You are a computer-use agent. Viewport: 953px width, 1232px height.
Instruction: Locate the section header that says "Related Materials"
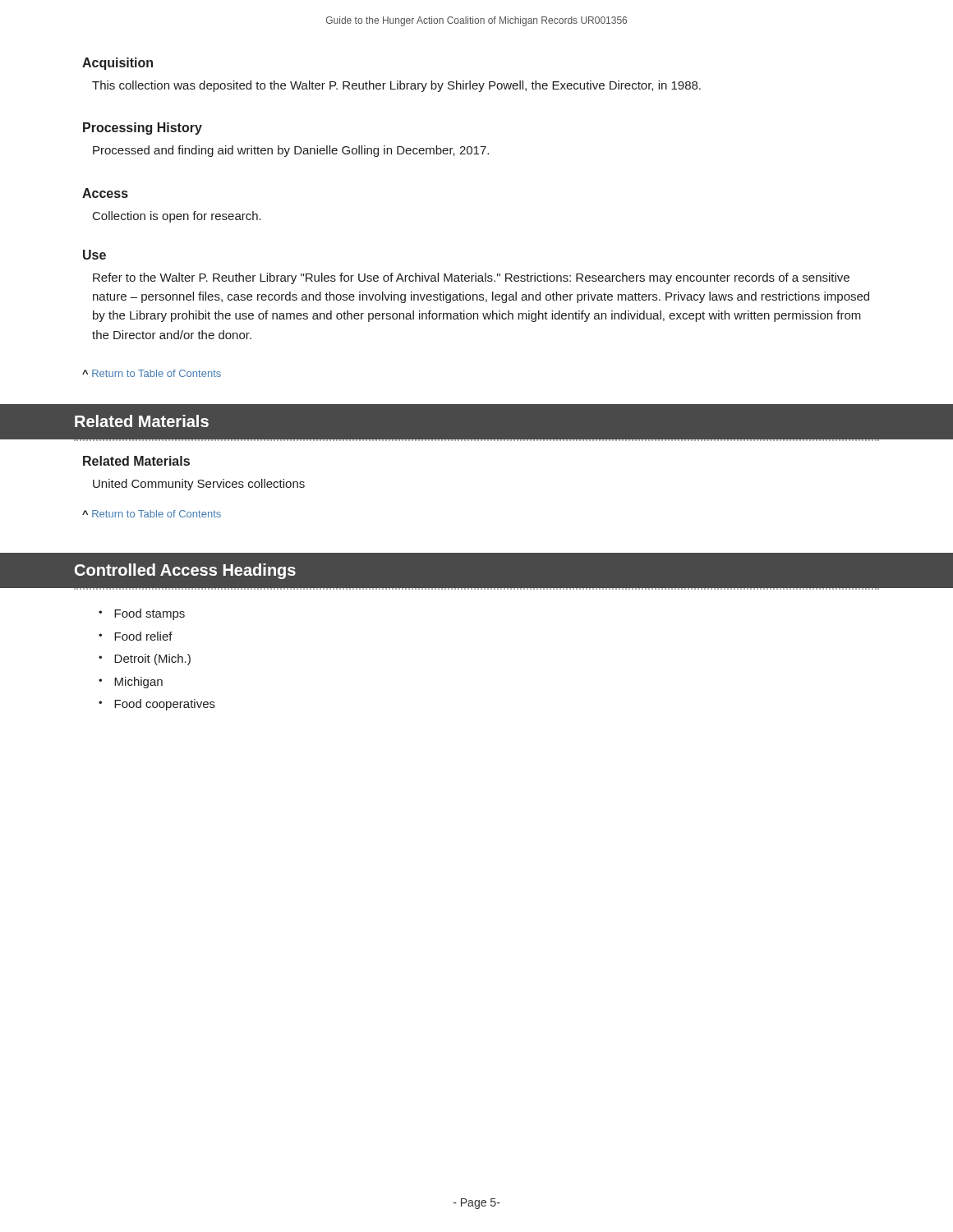pyautogui.click(x=136, y=461)
